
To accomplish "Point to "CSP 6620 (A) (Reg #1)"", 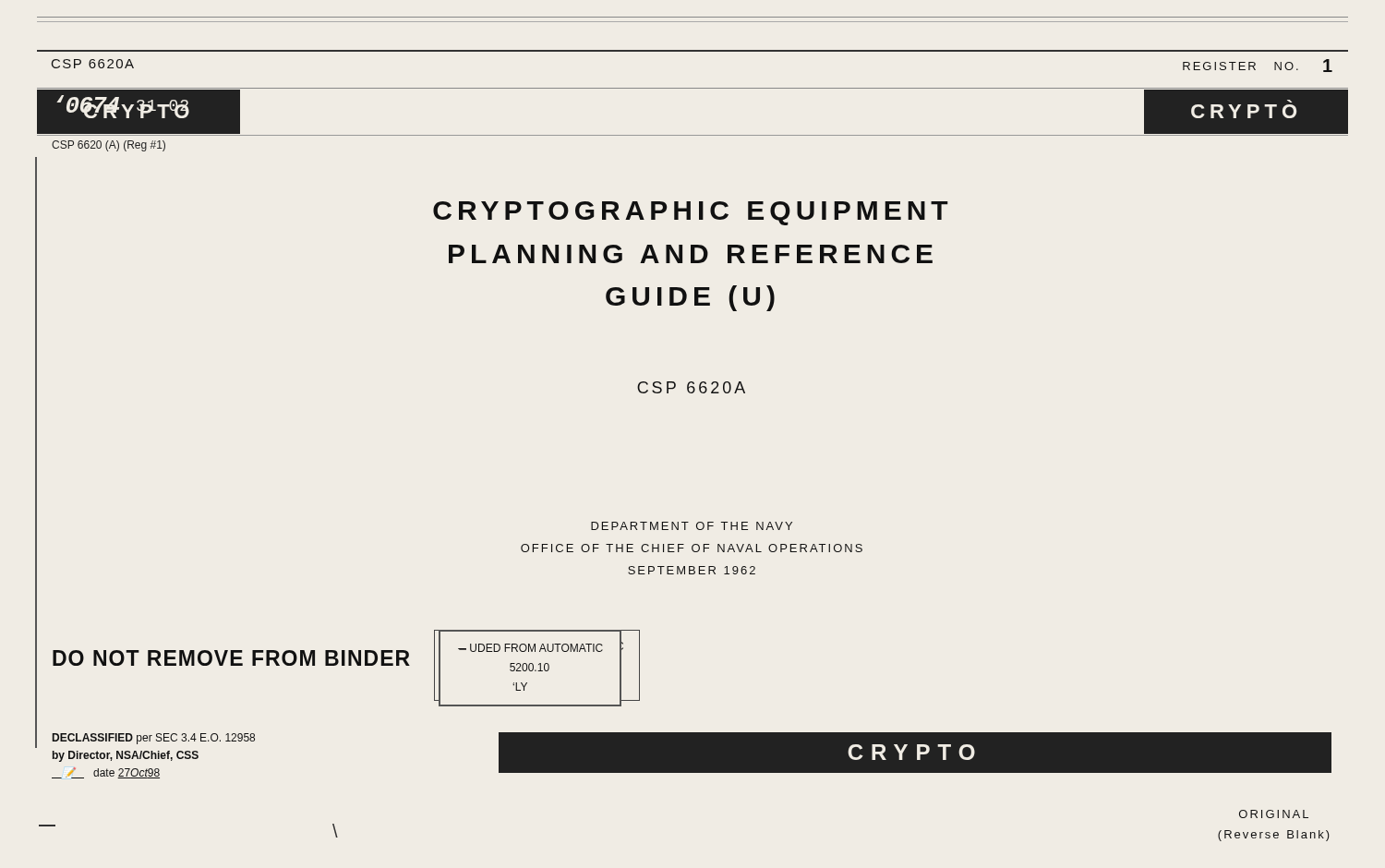I will click(x=109, y=145).
